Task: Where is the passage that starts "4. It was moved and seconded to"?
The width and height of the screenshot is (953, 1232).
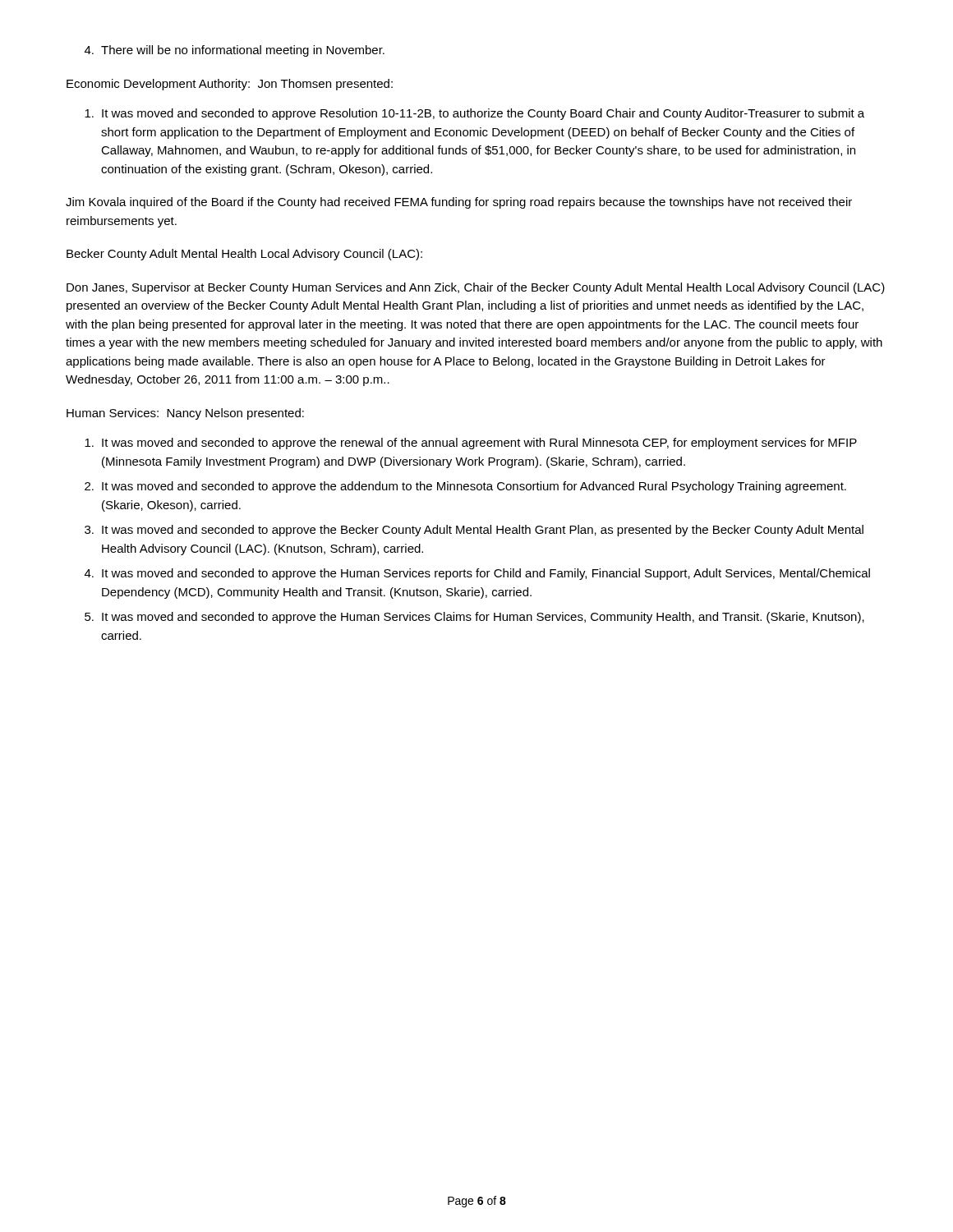Action: tap(476, 583)
